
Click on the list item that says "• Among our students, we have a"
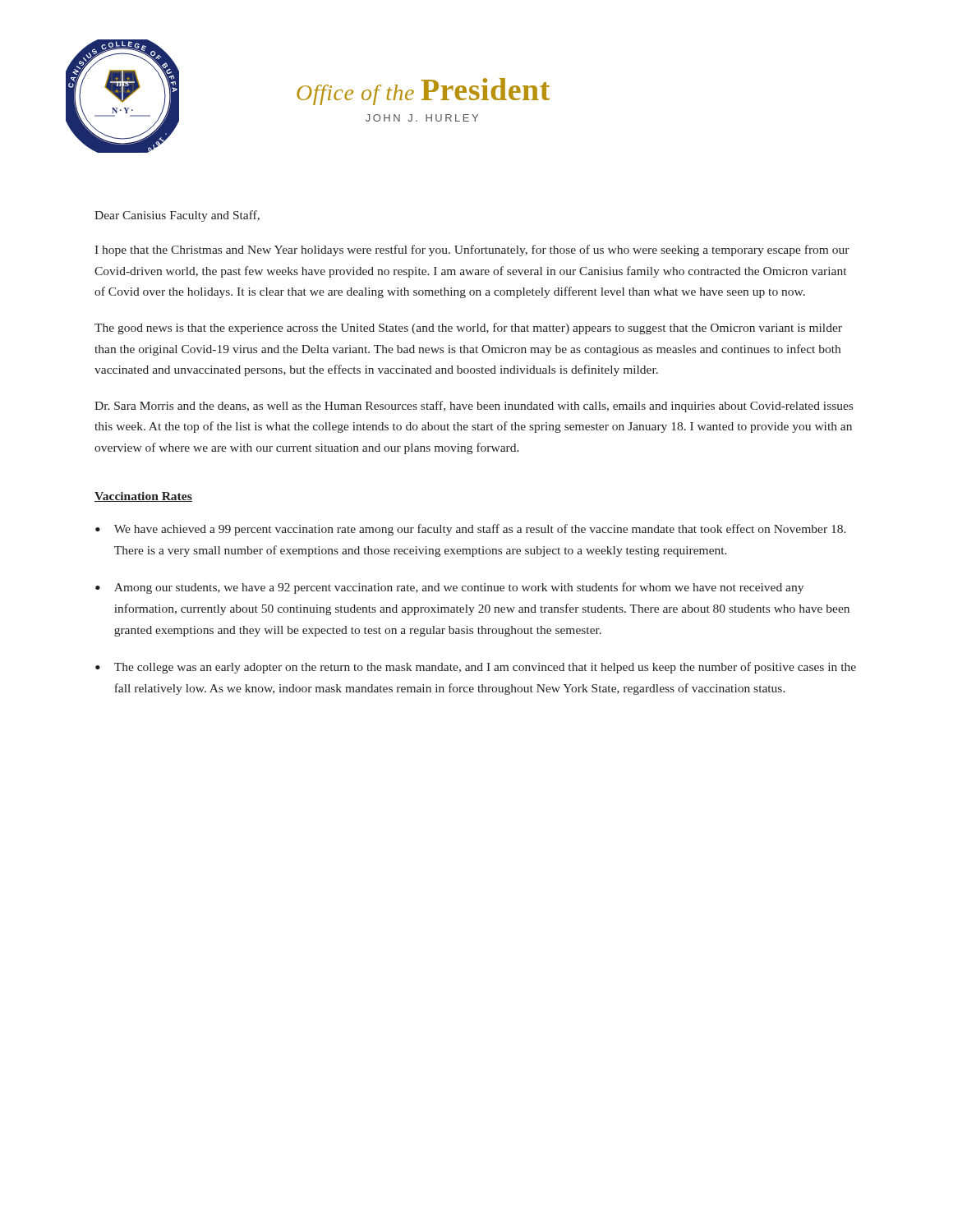point(476,608)
